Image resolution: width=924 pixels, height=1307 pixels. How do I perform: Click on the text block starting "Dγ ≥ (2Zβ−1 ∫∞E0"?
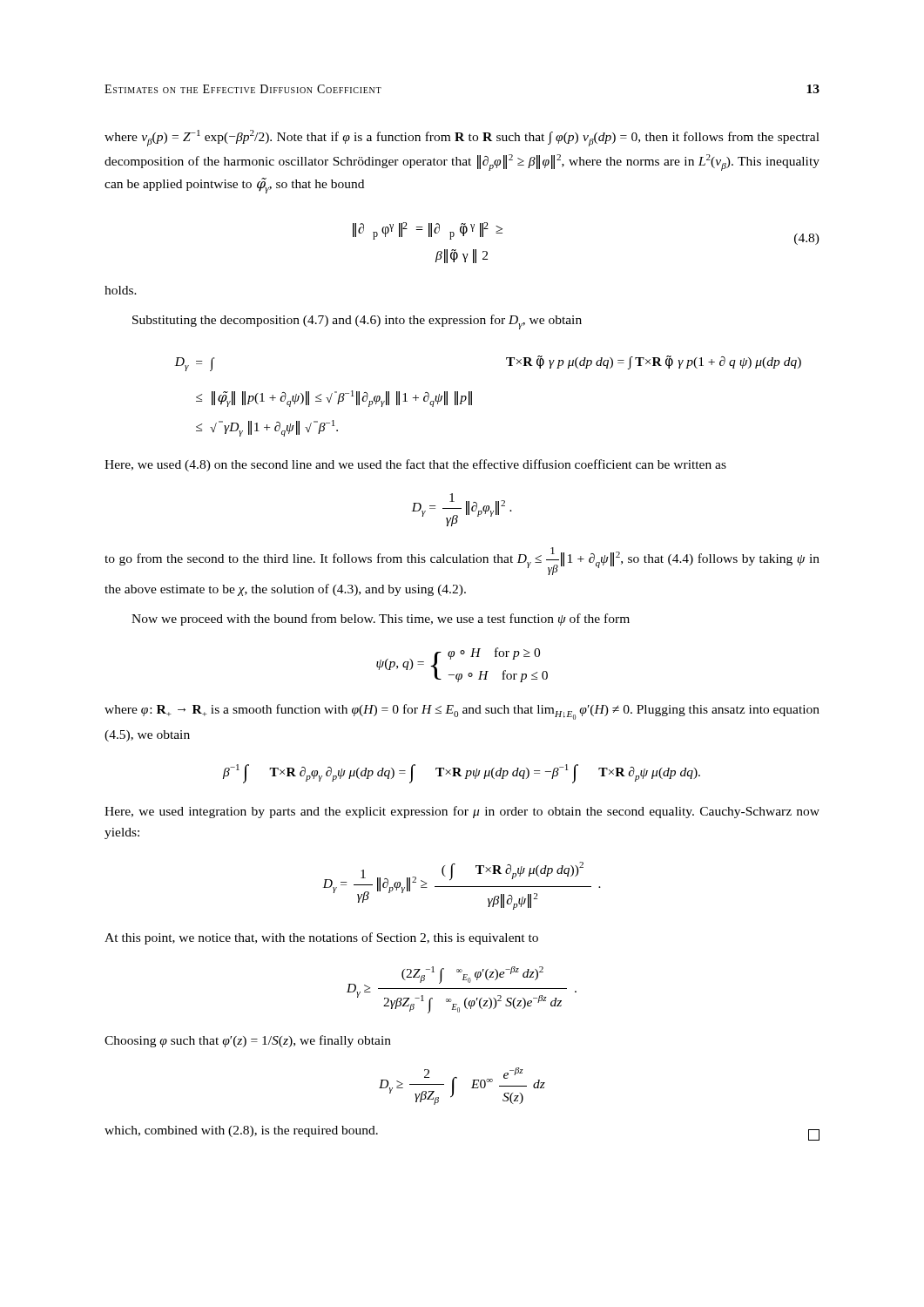462,989
